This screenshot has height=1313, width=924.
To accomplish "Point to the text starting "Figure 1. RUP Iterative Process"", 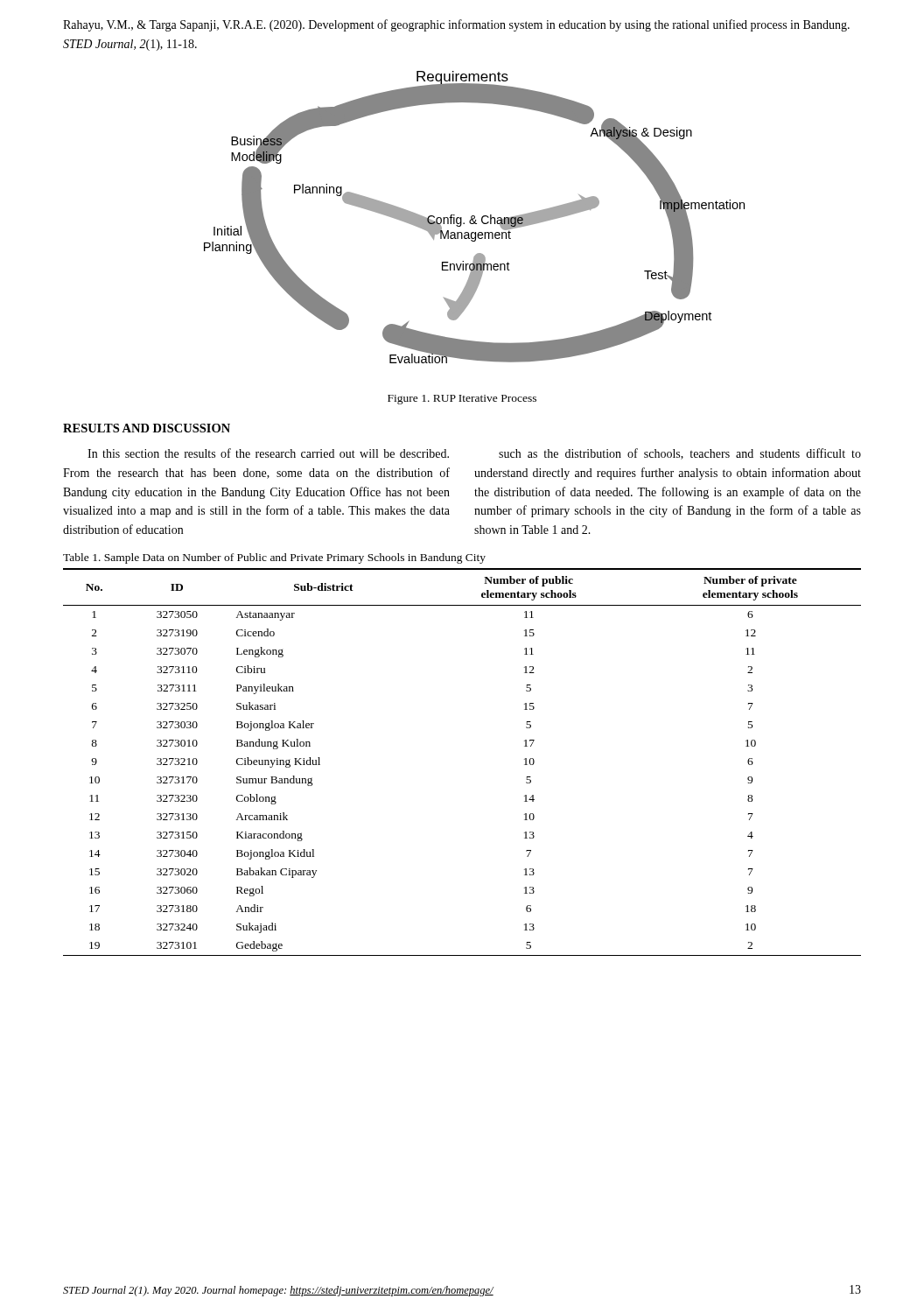I will (x=462, y=398).
